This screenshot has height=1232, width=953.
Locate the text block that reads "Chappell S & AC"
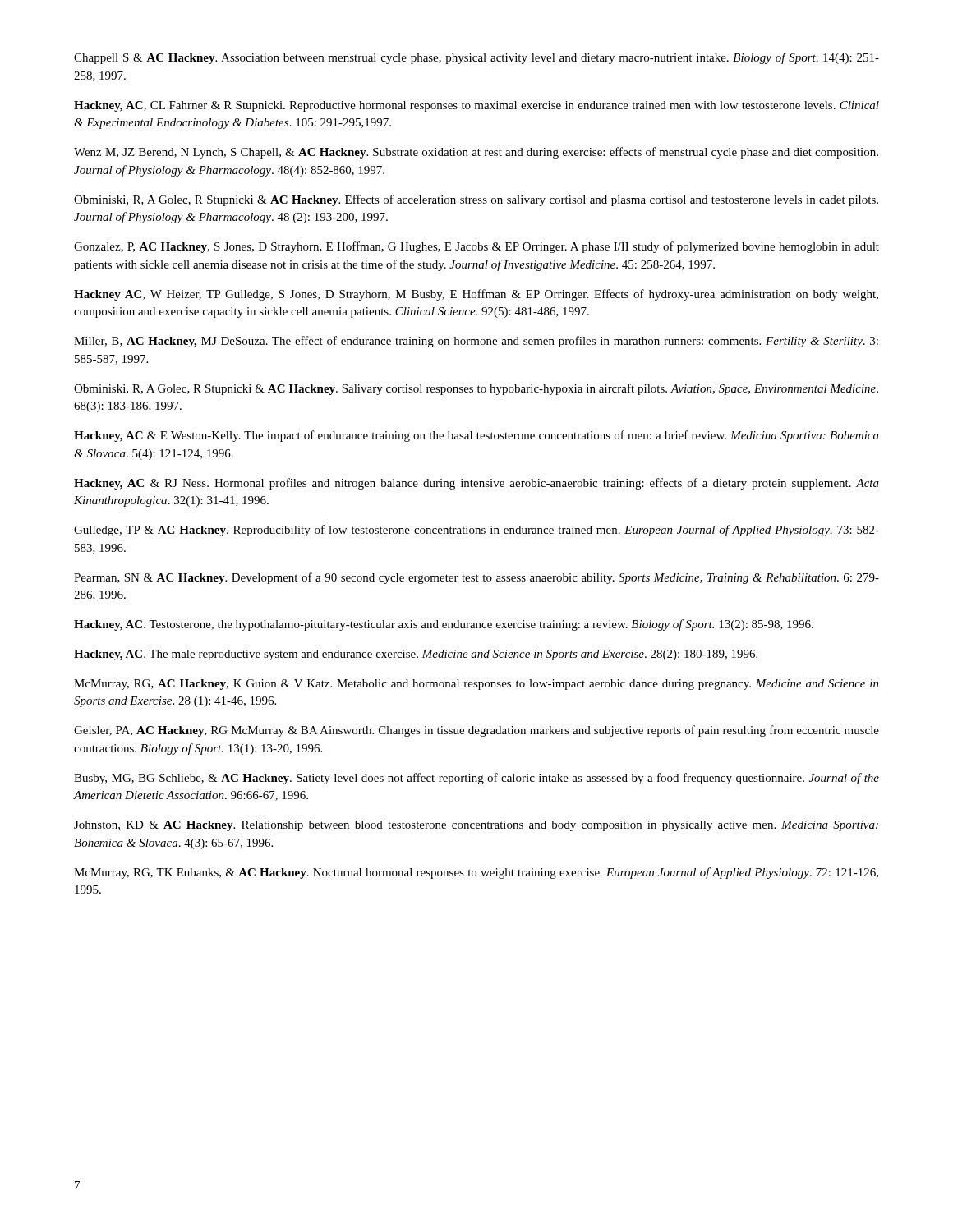pyautogui.click(x=476, y=66)
